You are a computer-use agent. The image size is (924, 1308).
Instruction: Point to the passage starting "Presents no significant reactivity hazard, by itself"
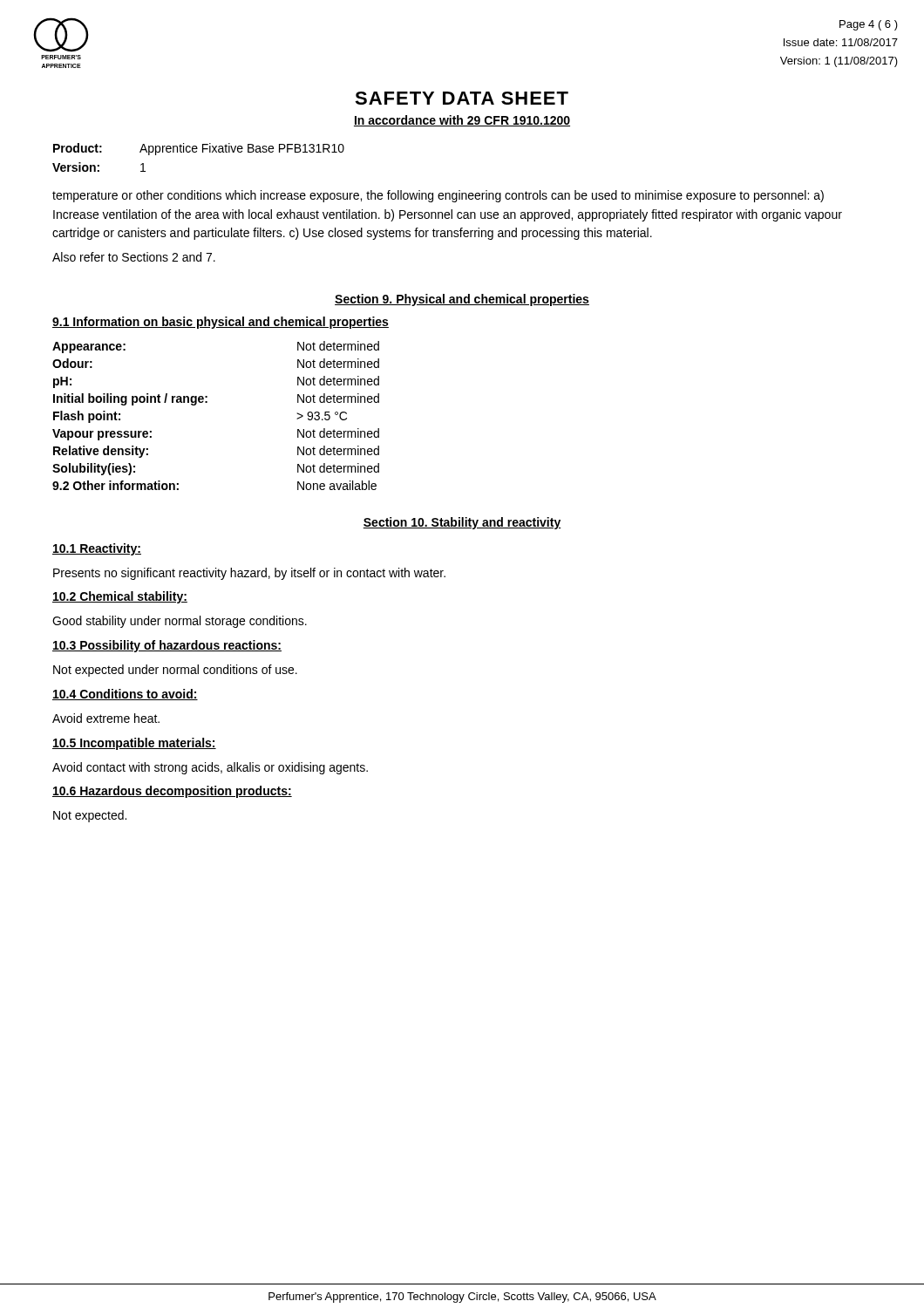tap(249, 573)
